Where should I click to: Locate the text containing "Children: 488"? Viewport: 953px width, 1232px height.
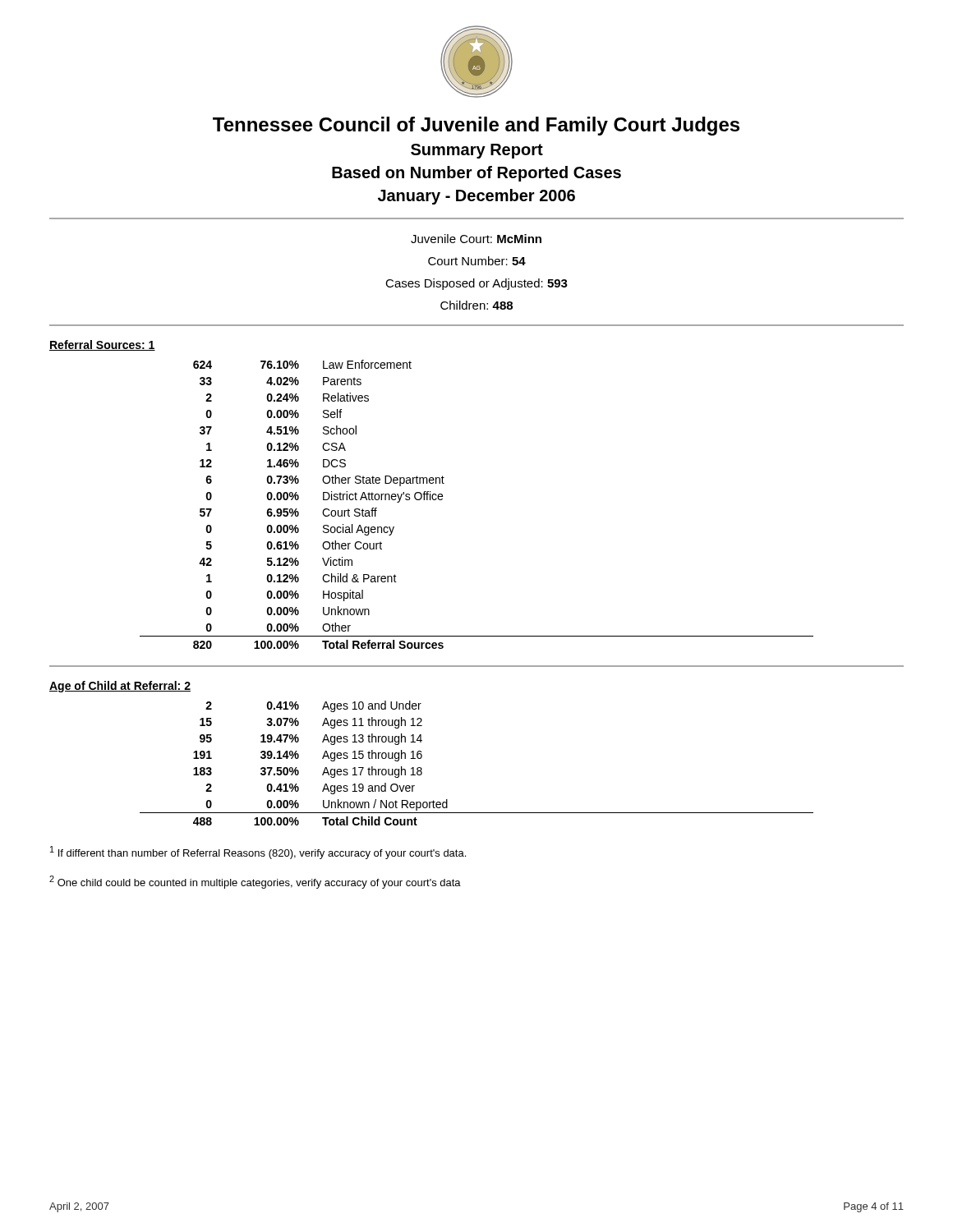tap(476, 305)
